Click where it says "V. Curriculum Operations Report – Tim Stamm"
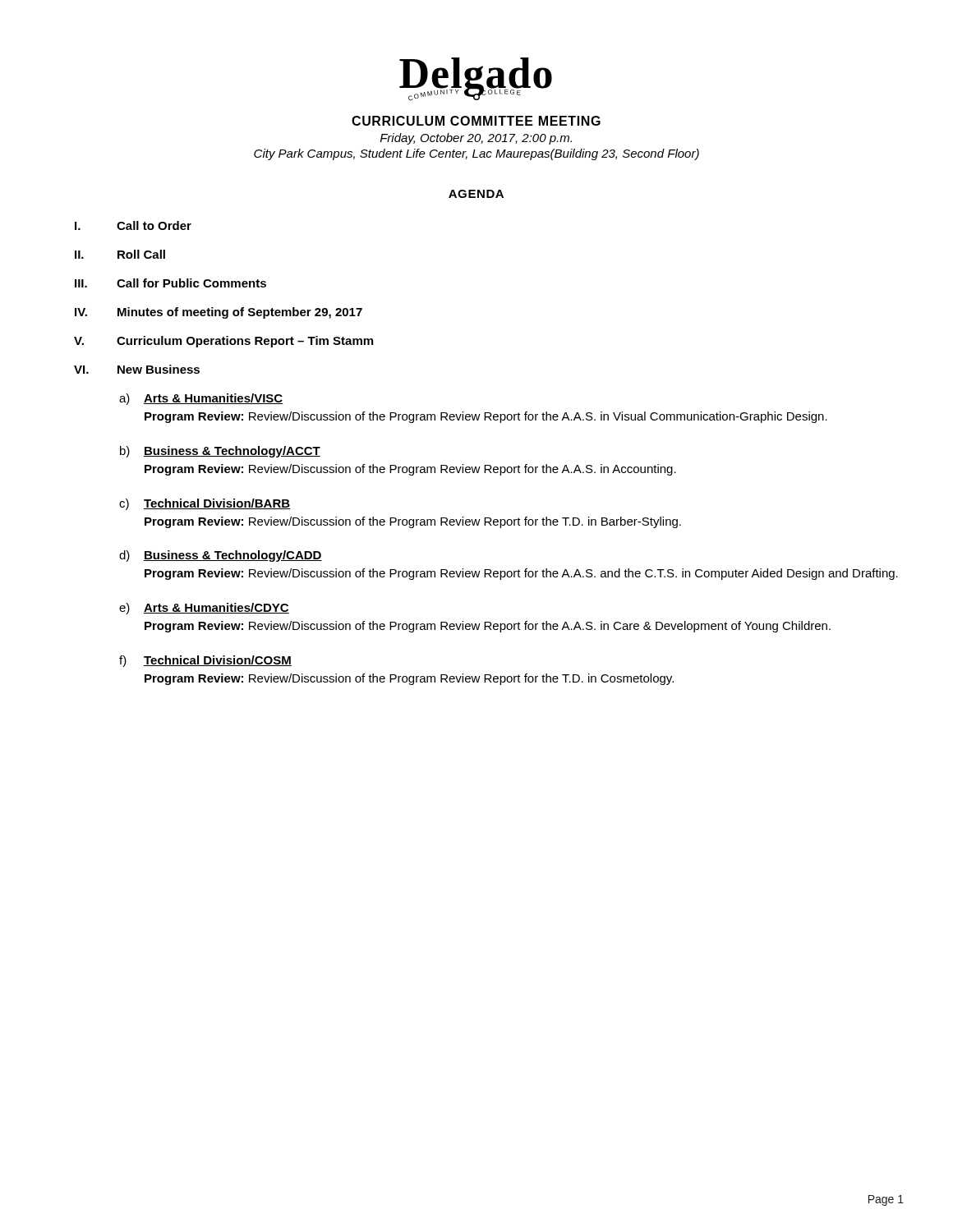This screenshot has height=1232, width=953. tap(224, 340)
